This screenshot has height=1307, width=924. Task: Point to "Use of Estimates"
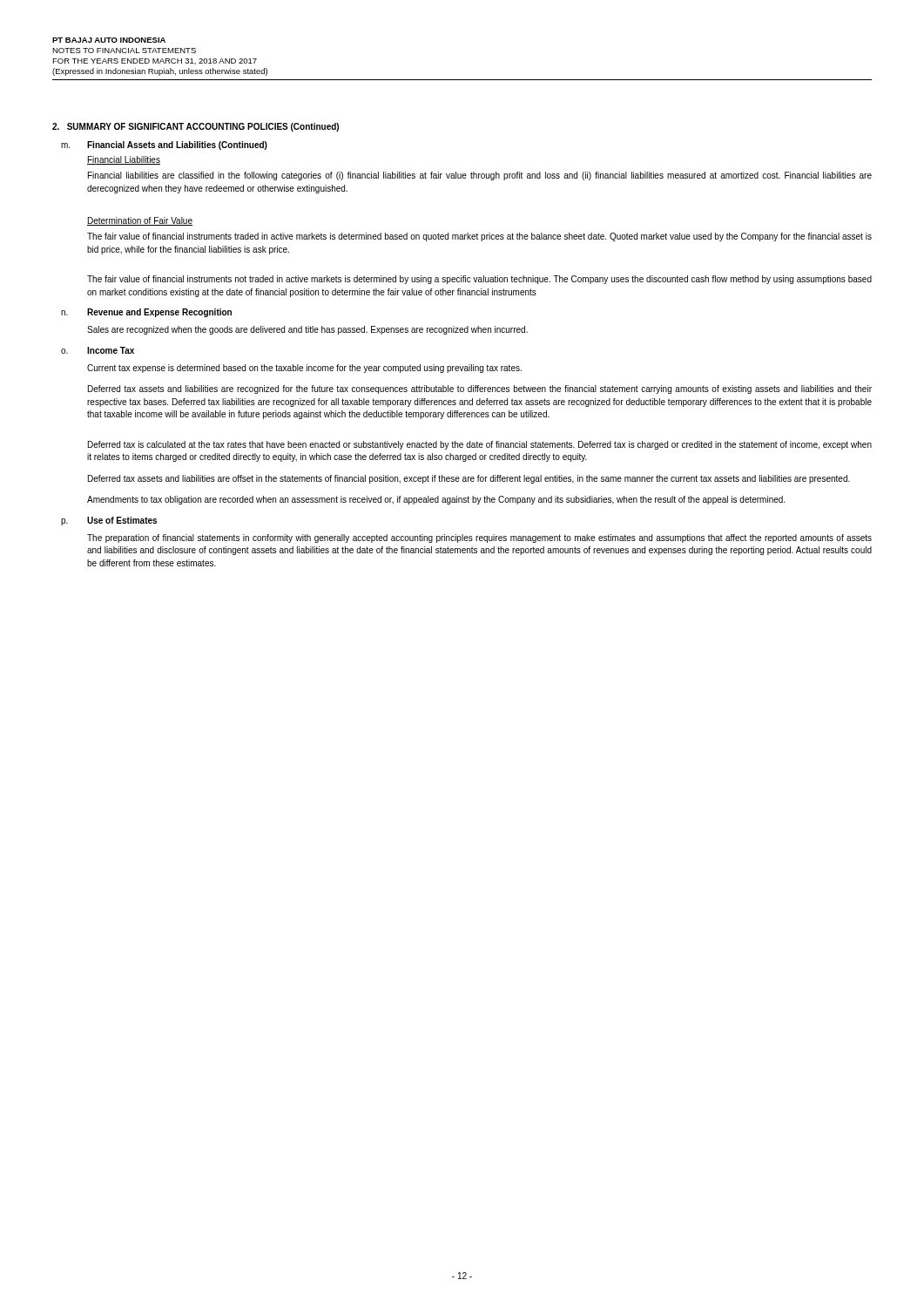coord(122,520)
